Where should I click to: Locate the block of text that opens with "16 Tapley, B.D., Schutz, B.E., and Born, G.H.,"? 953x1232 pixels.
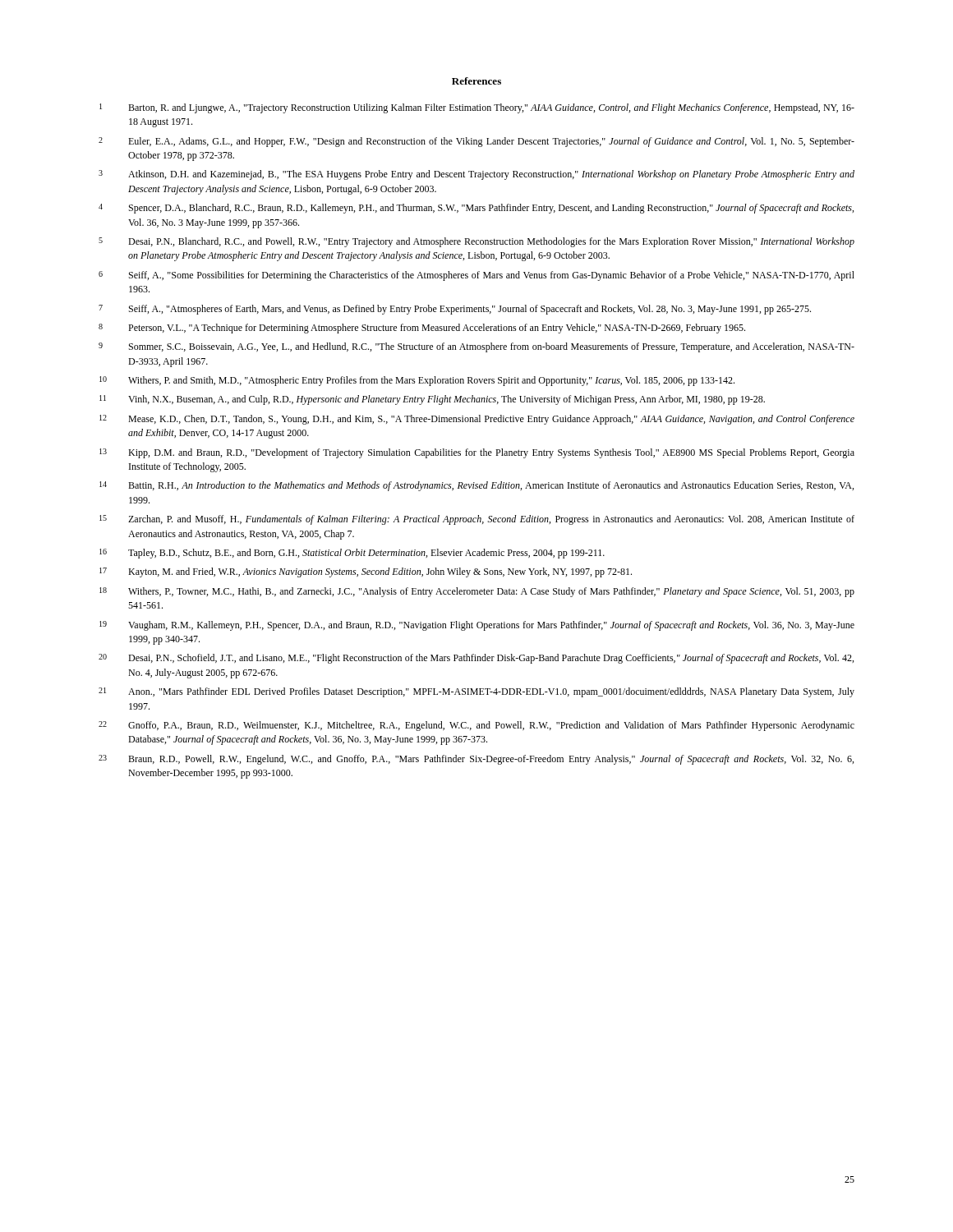click(352, 552)
